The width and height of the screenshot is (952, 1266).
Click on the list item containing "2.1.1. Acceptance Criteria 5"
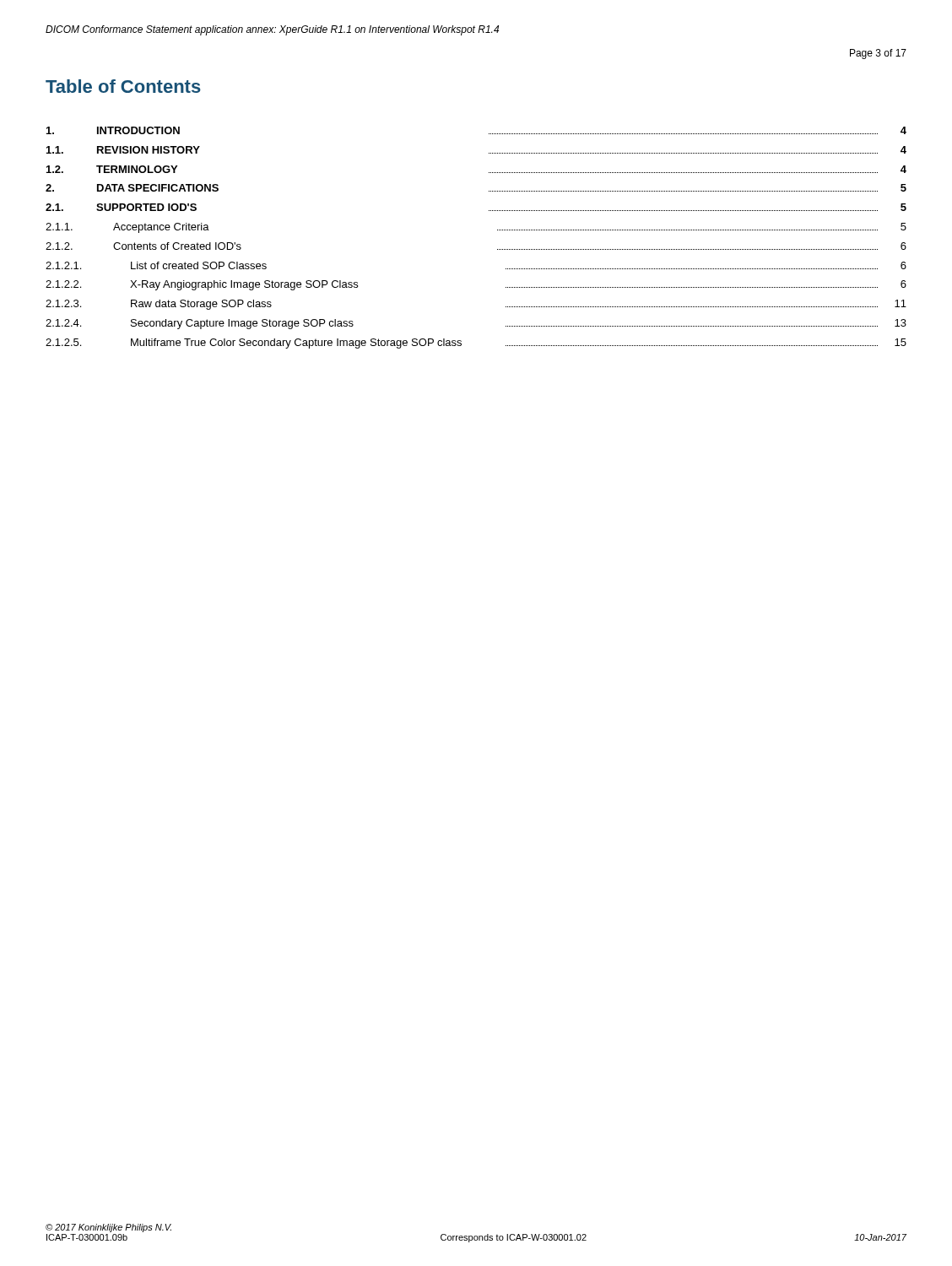point(58,227)
